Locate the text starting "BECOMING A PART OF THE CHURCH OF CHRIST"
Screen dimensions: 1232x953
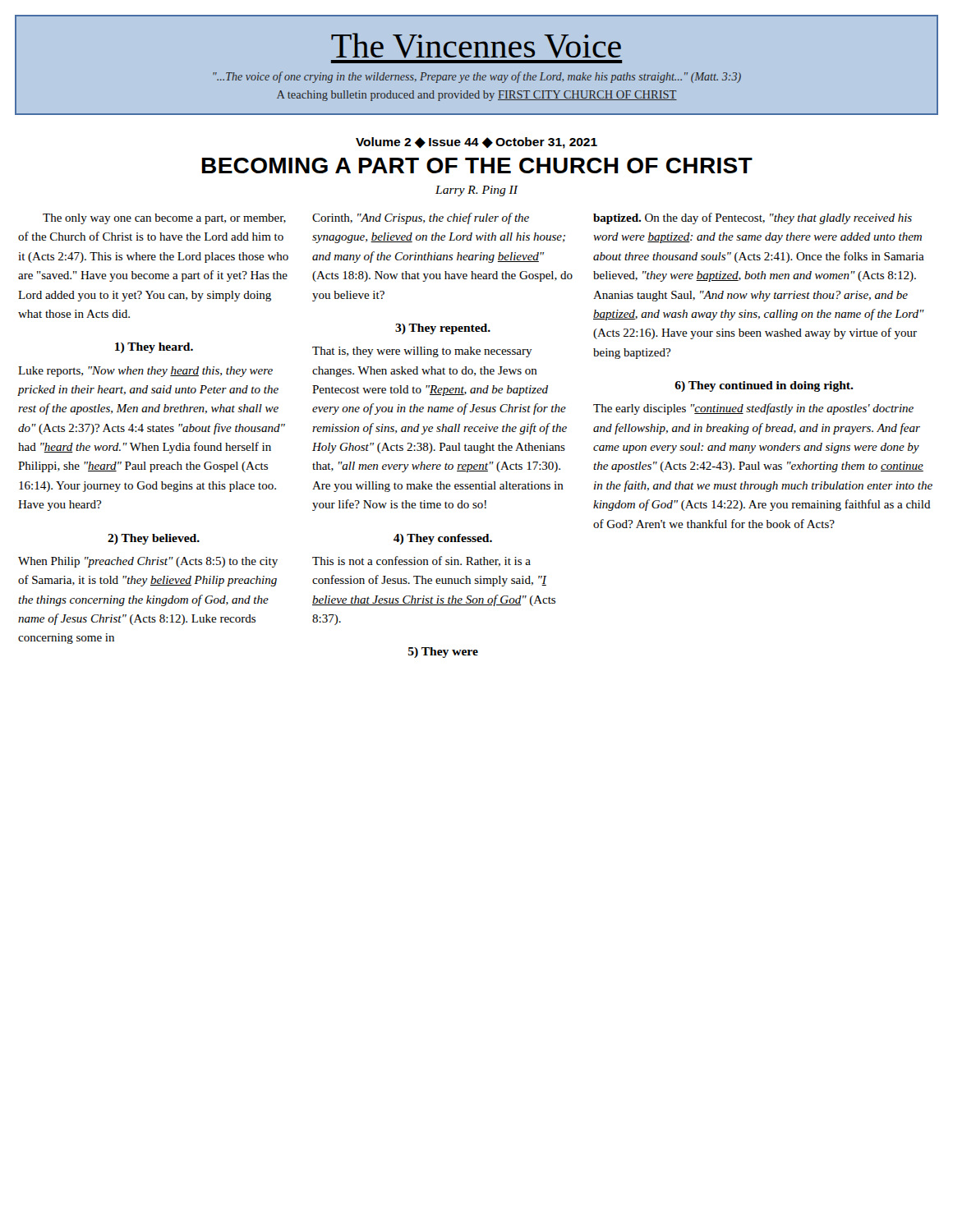tap(476, 166)
